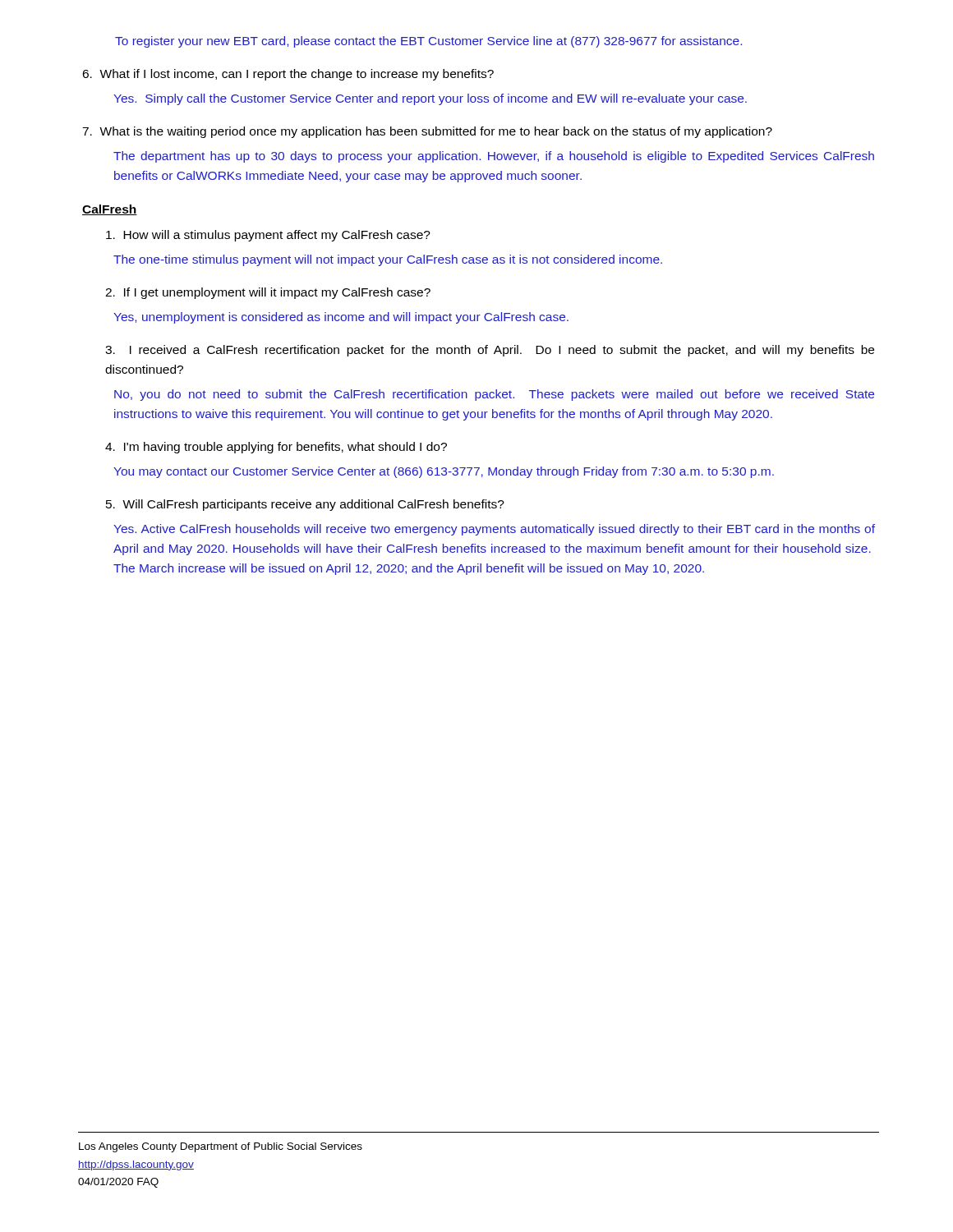Viewport: 953px width, 1232px height.
Task: Locate the element starting "How will a stimulus"
Action: pos(268,236)
